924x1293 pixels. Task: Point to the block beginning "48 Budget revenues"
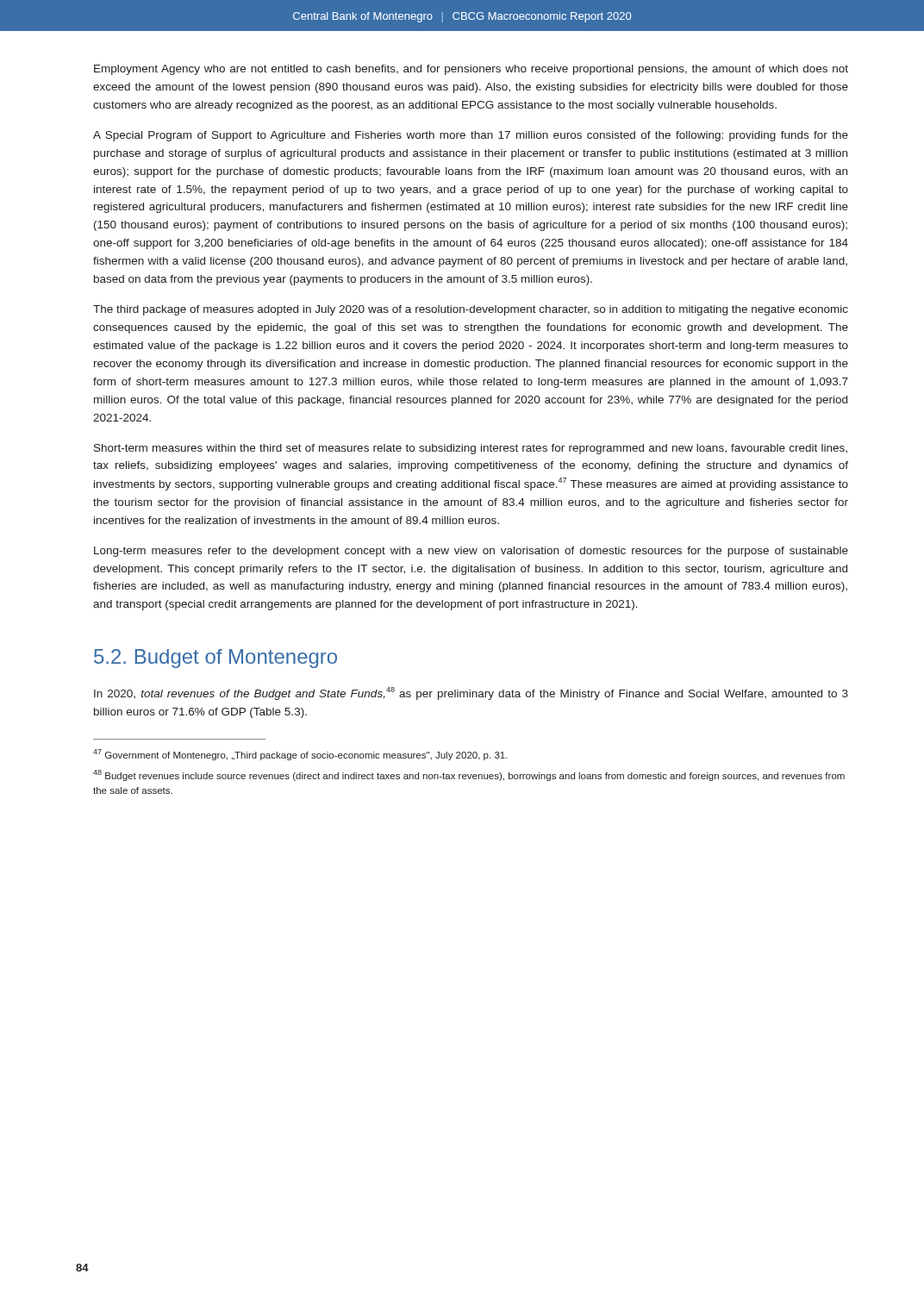tap(469, 782)
